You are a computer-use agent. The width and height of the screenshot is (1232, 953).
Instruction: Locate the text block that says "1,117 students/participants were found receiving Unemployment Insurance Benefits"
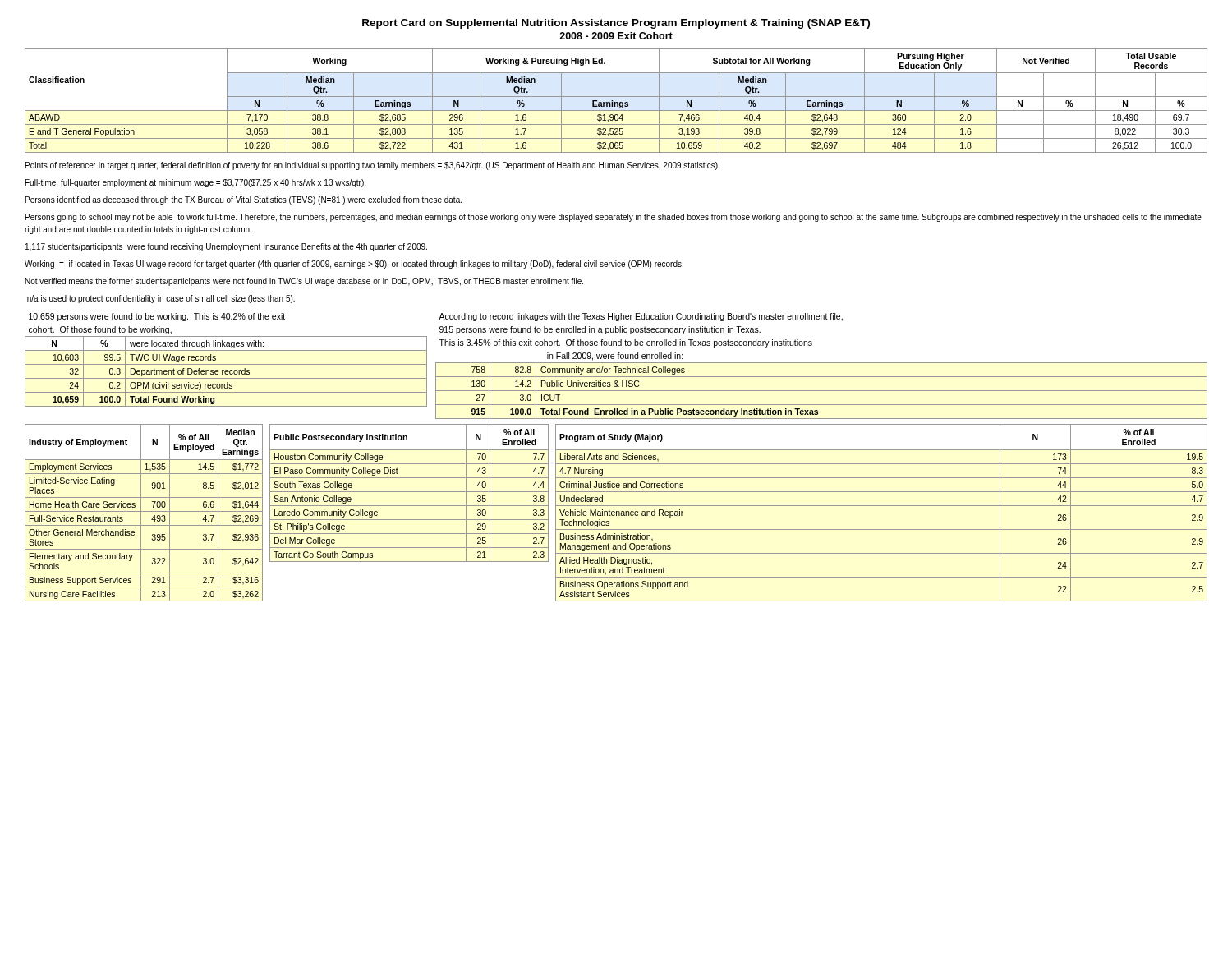[226, 247]
